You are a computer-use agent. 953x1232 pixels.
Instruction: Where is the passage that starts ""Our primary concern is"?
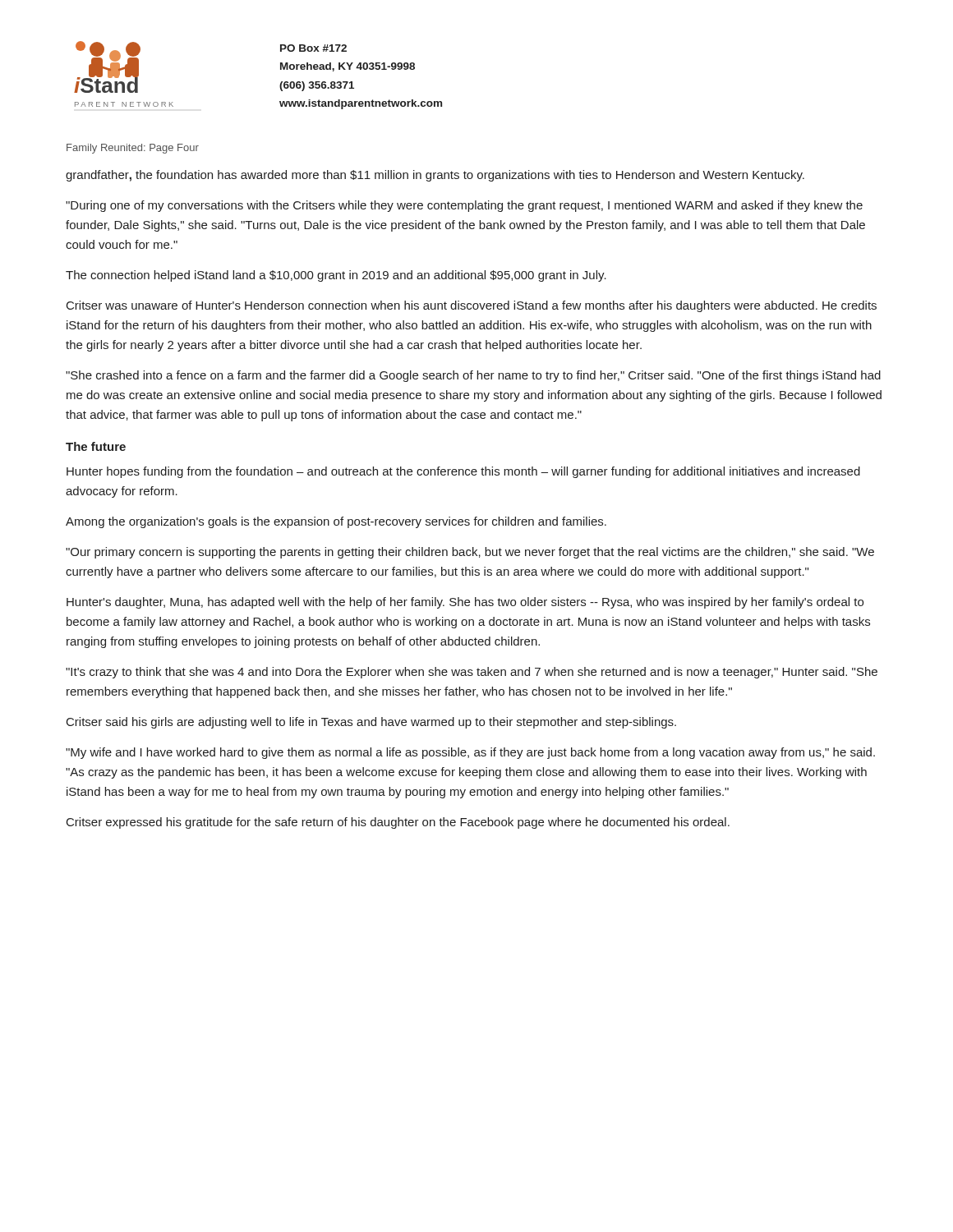pos(470,561)
